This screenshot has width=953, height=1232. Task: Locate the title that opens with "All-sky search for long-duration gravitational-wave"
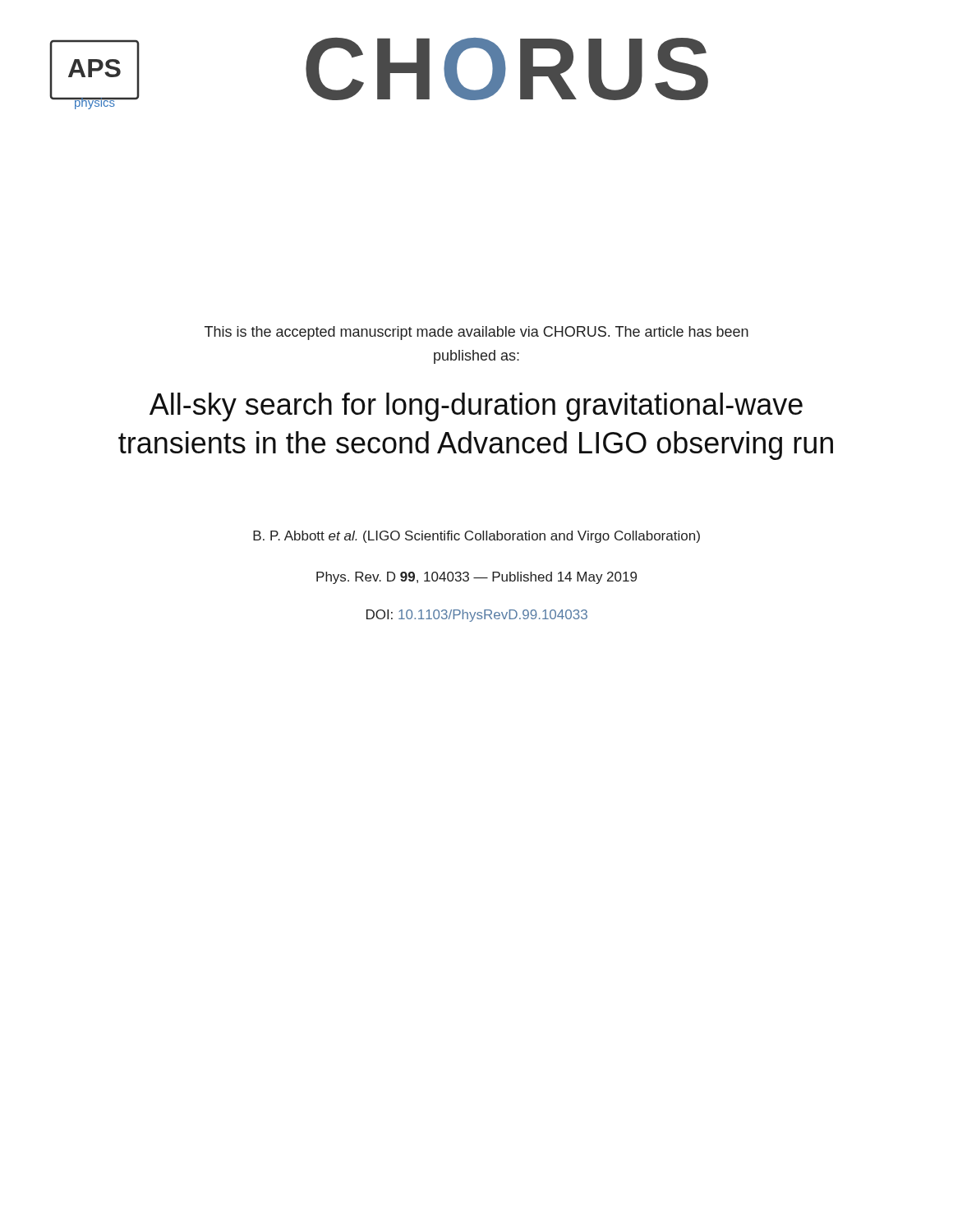coord(476,424)
